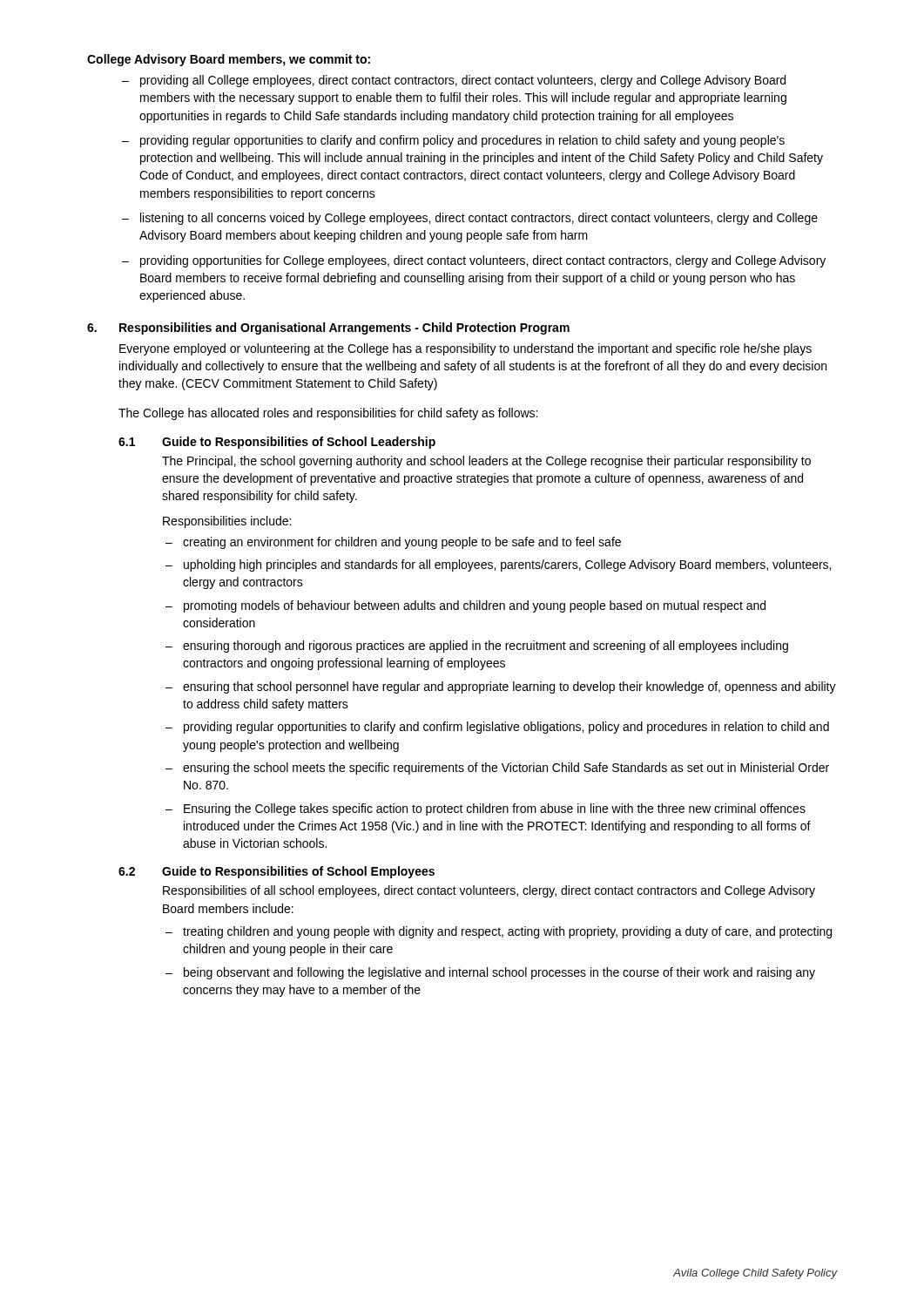
Task: Locate the text block starting "The Principal, the school governing authority and school"
Action: pyautogui.click(x=487, y=478)
